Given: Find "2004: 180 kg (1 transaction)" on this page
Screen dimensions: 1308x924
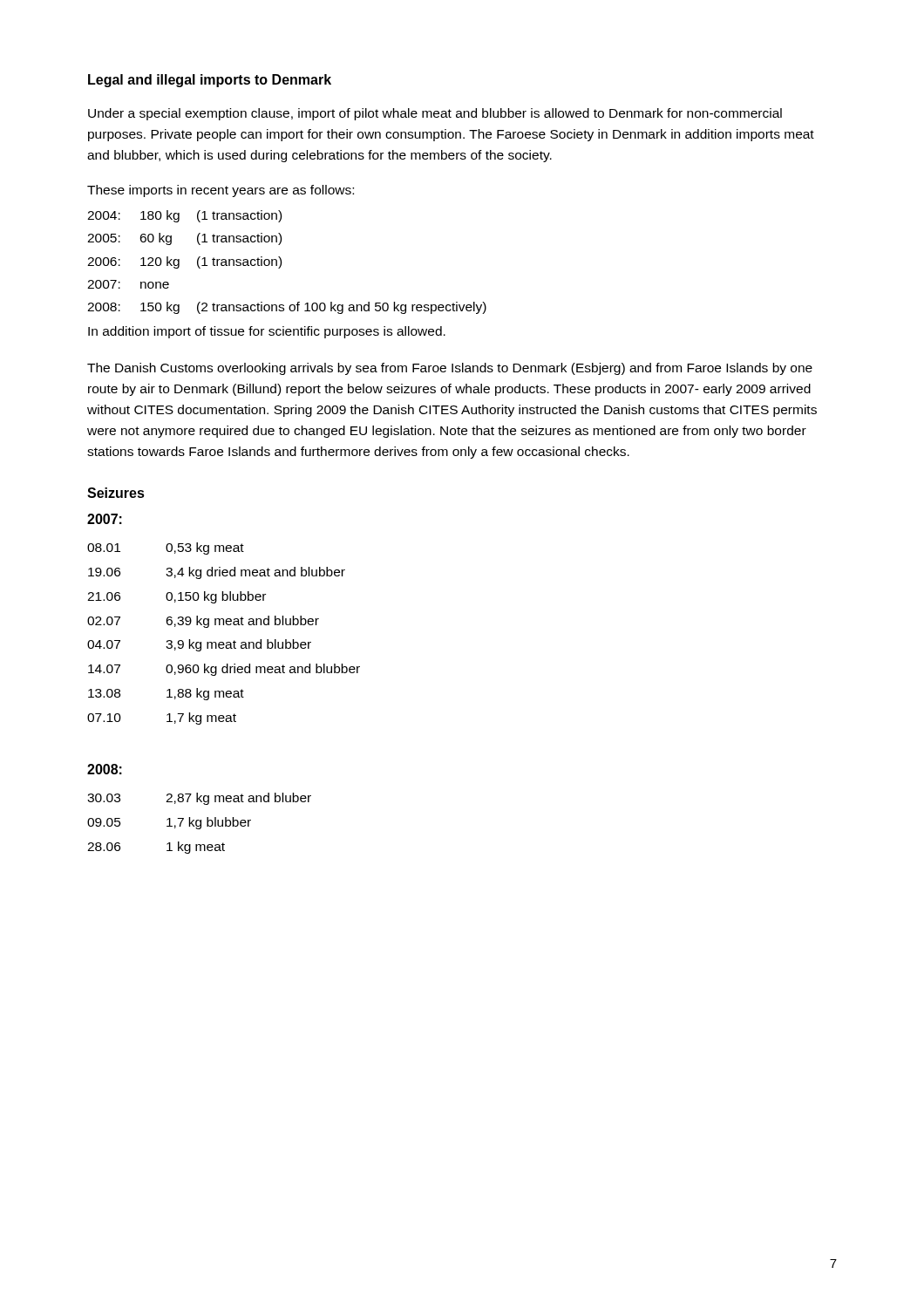Looking at the screenshot, I should tap(100, 218).
